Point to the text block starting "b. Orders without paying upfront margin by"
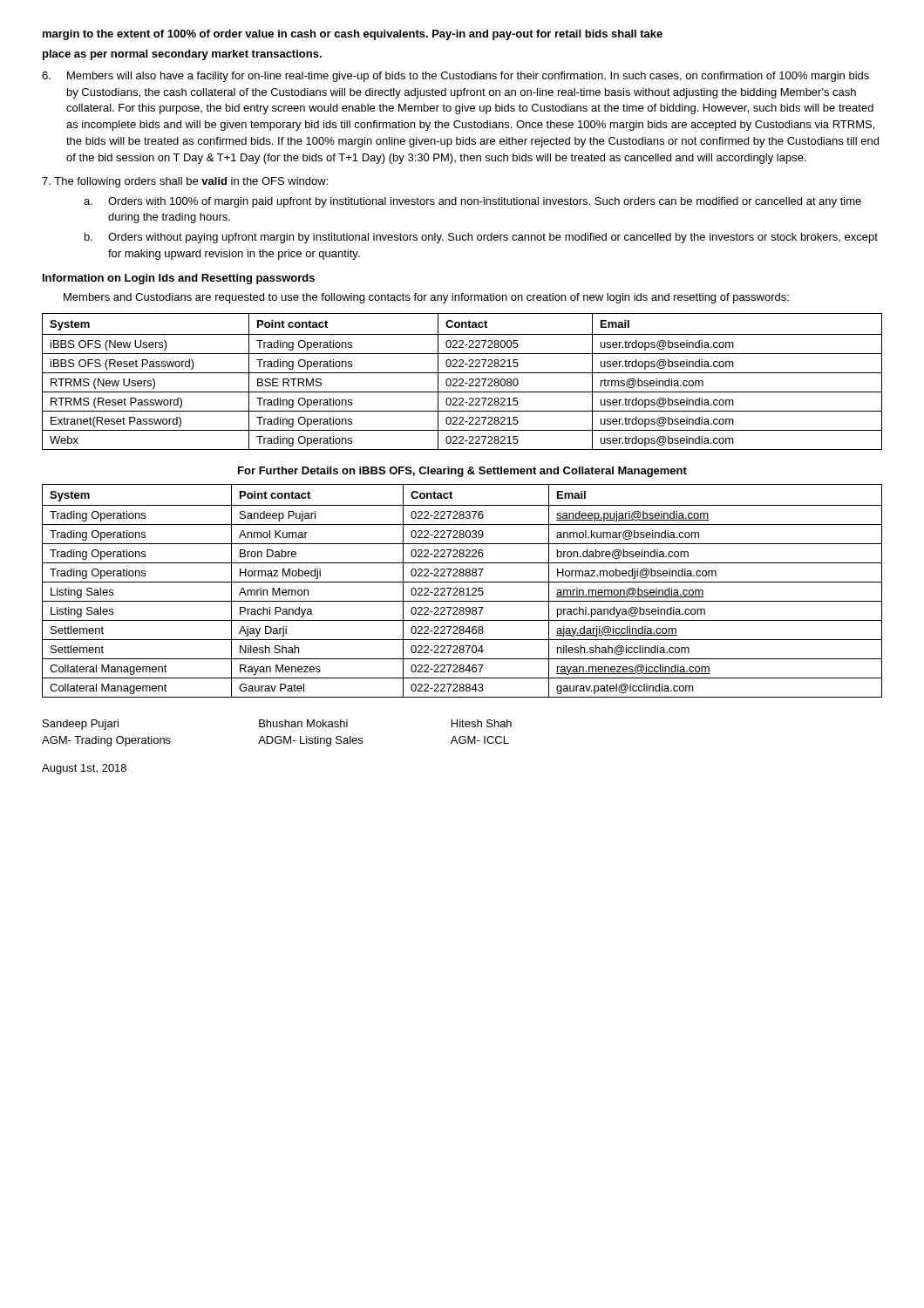The width and height of the screenshot is (924, 1308). click(x=483, y=246)
